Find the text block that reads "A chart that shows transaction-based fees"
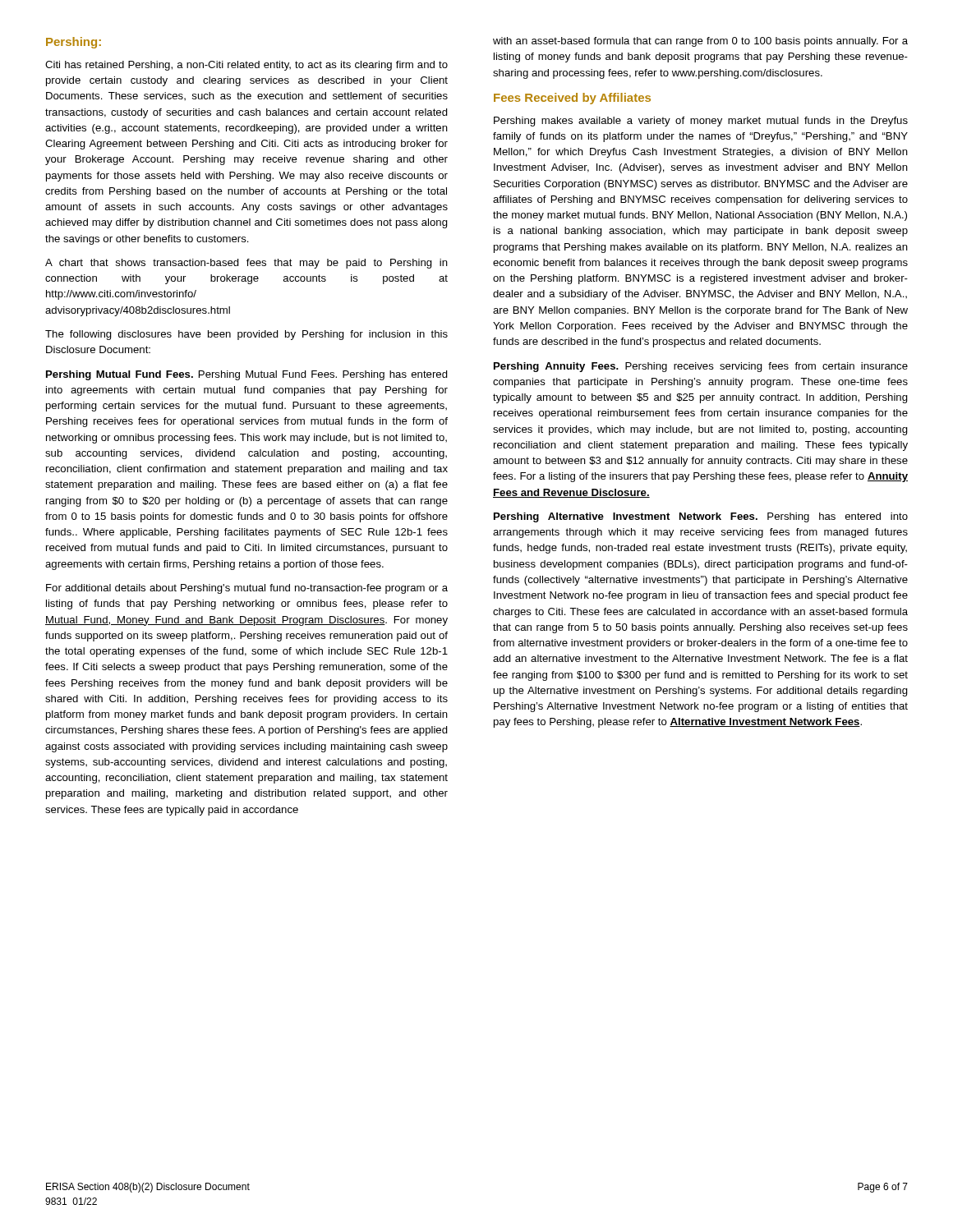 click(x=246, y=286)
